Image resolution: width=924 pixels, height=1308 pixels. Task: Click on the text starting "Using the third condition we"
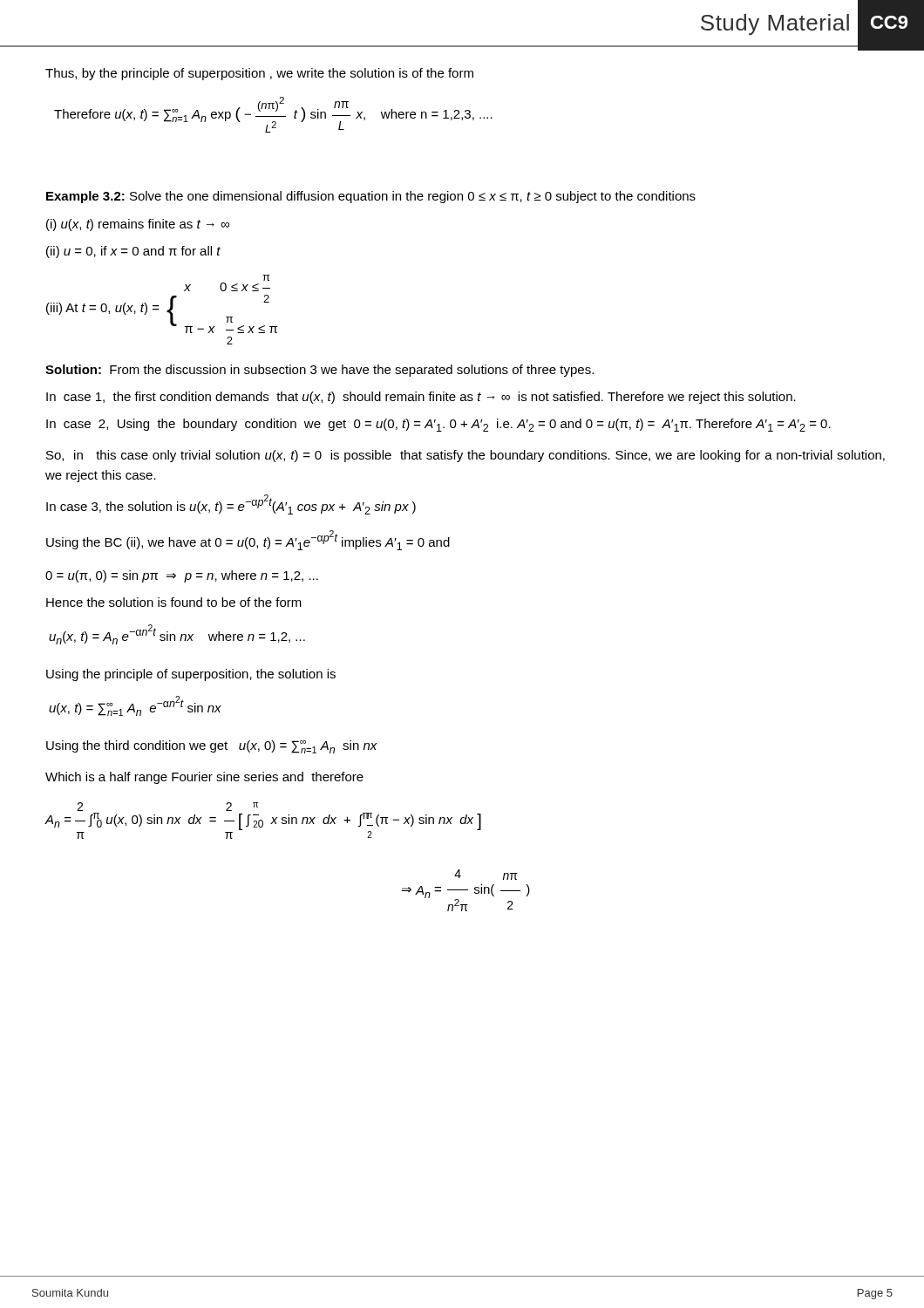click(211, 746)
